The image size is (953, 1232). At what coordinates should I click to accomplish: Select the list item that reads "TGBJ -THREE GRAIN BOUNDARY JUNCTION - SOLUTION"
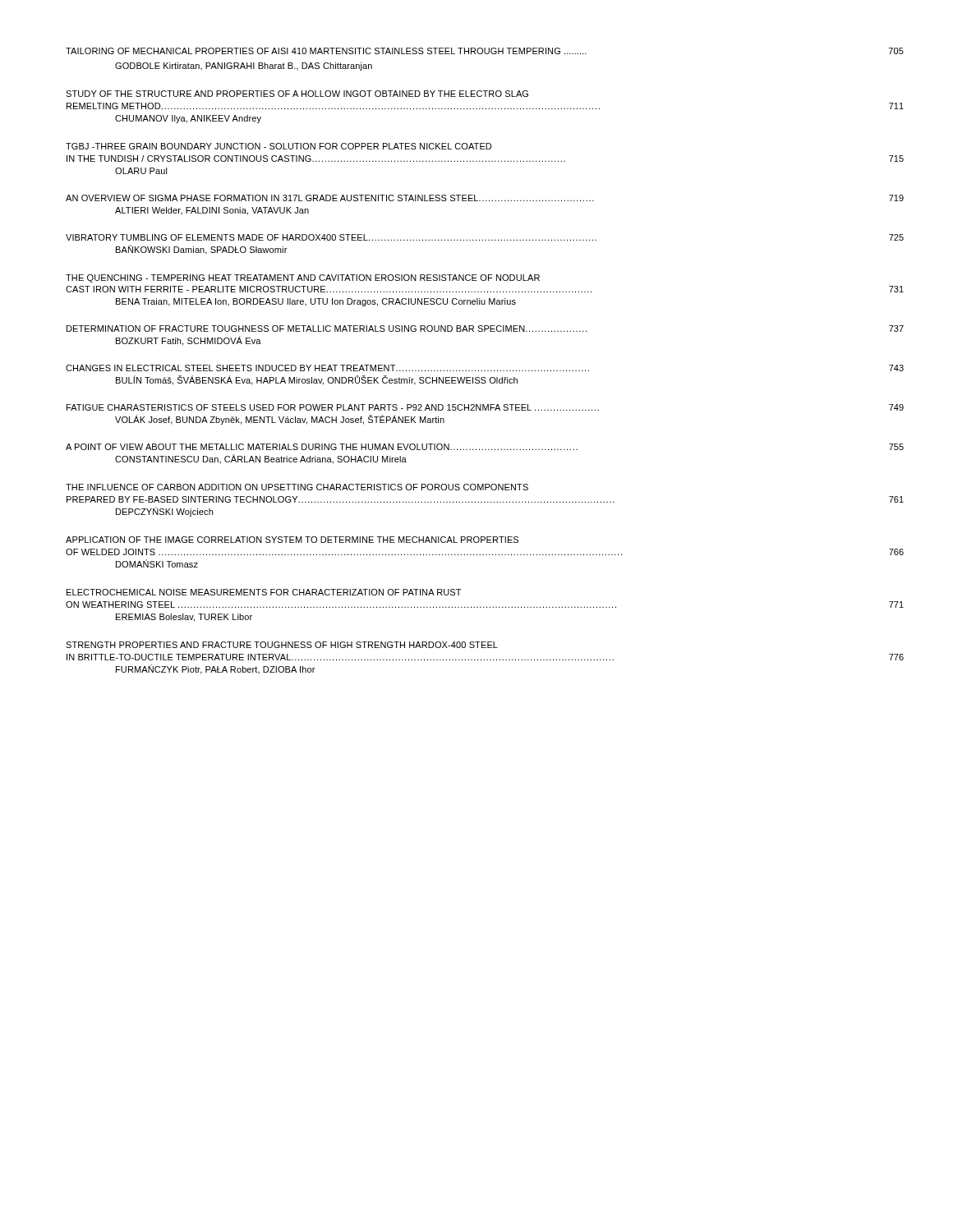pos(485,159)
